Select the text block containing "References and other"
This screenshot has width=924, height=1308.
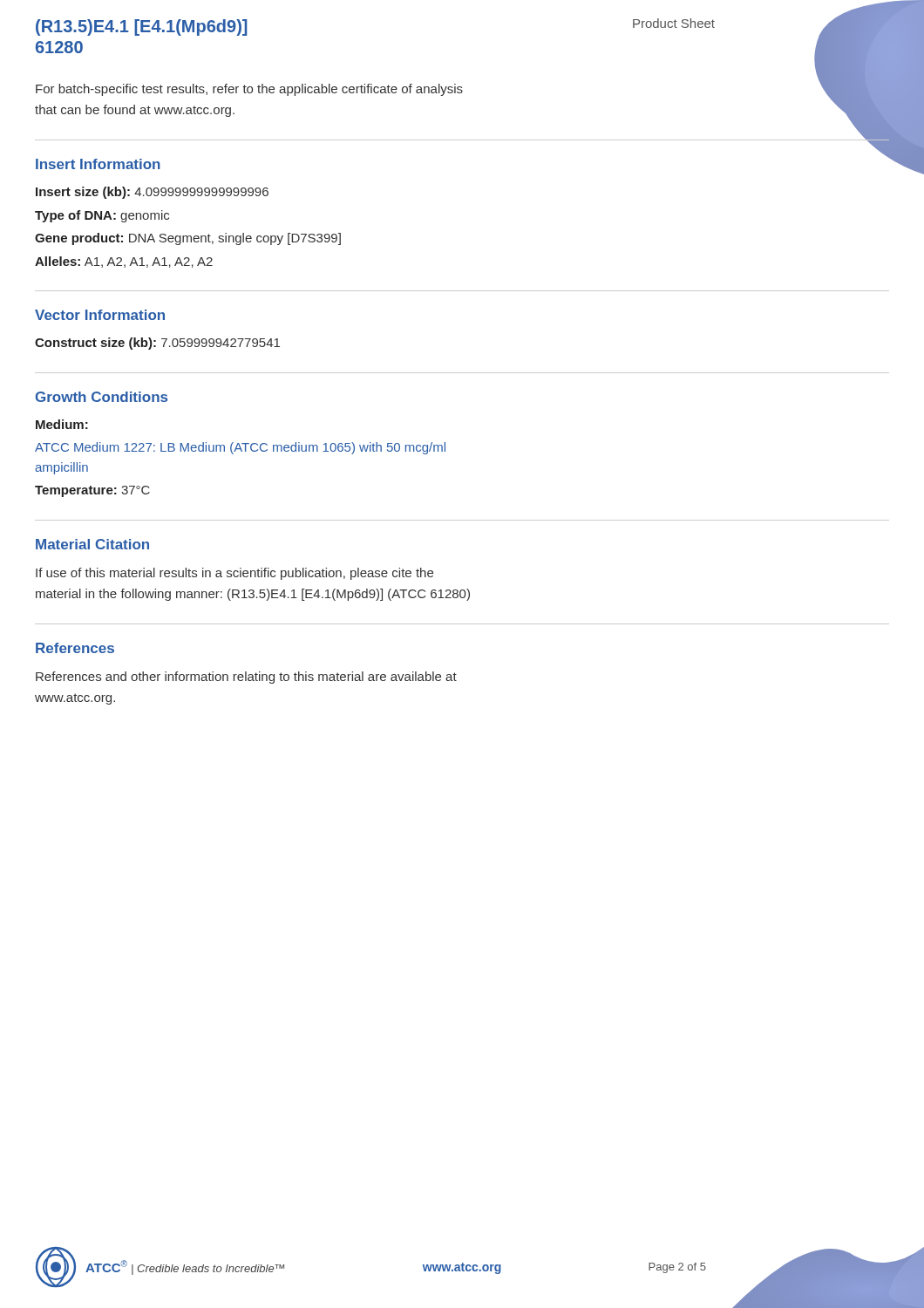pos(246,686)
